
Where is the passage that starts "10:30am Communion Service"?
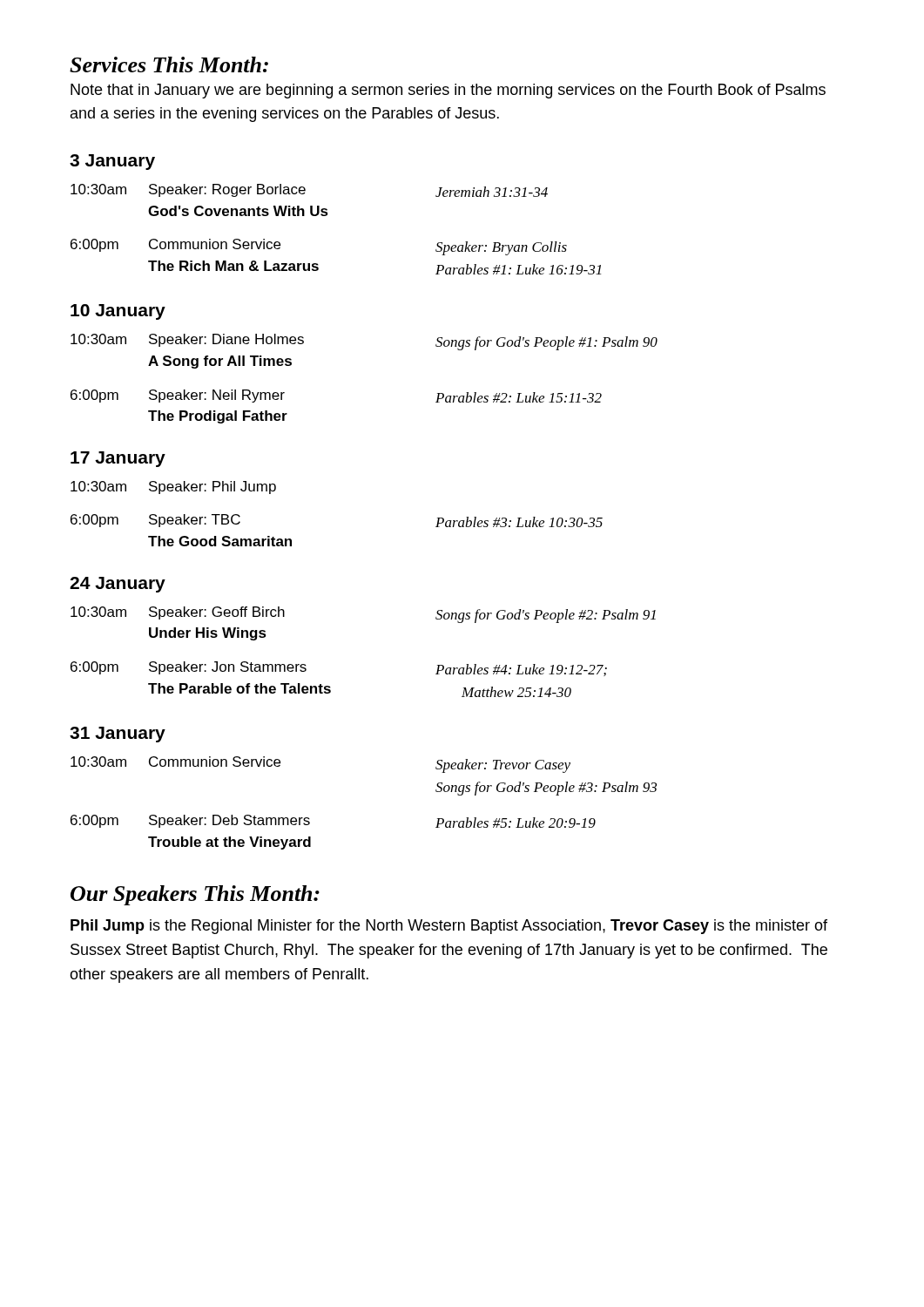pos(462,775)
